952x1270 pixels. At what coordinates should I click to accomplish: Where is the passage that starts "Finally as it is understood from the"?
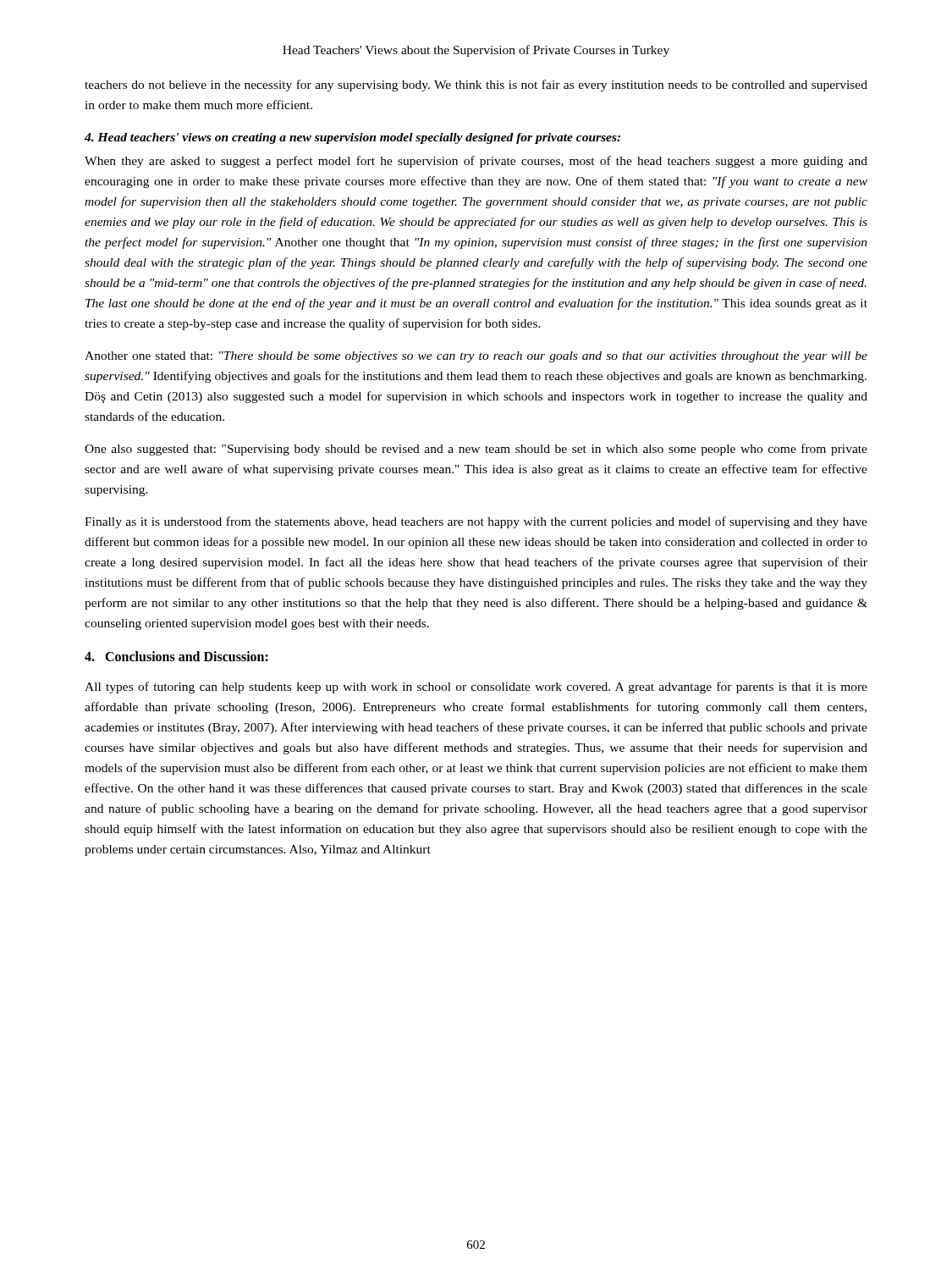click(476, 572)
